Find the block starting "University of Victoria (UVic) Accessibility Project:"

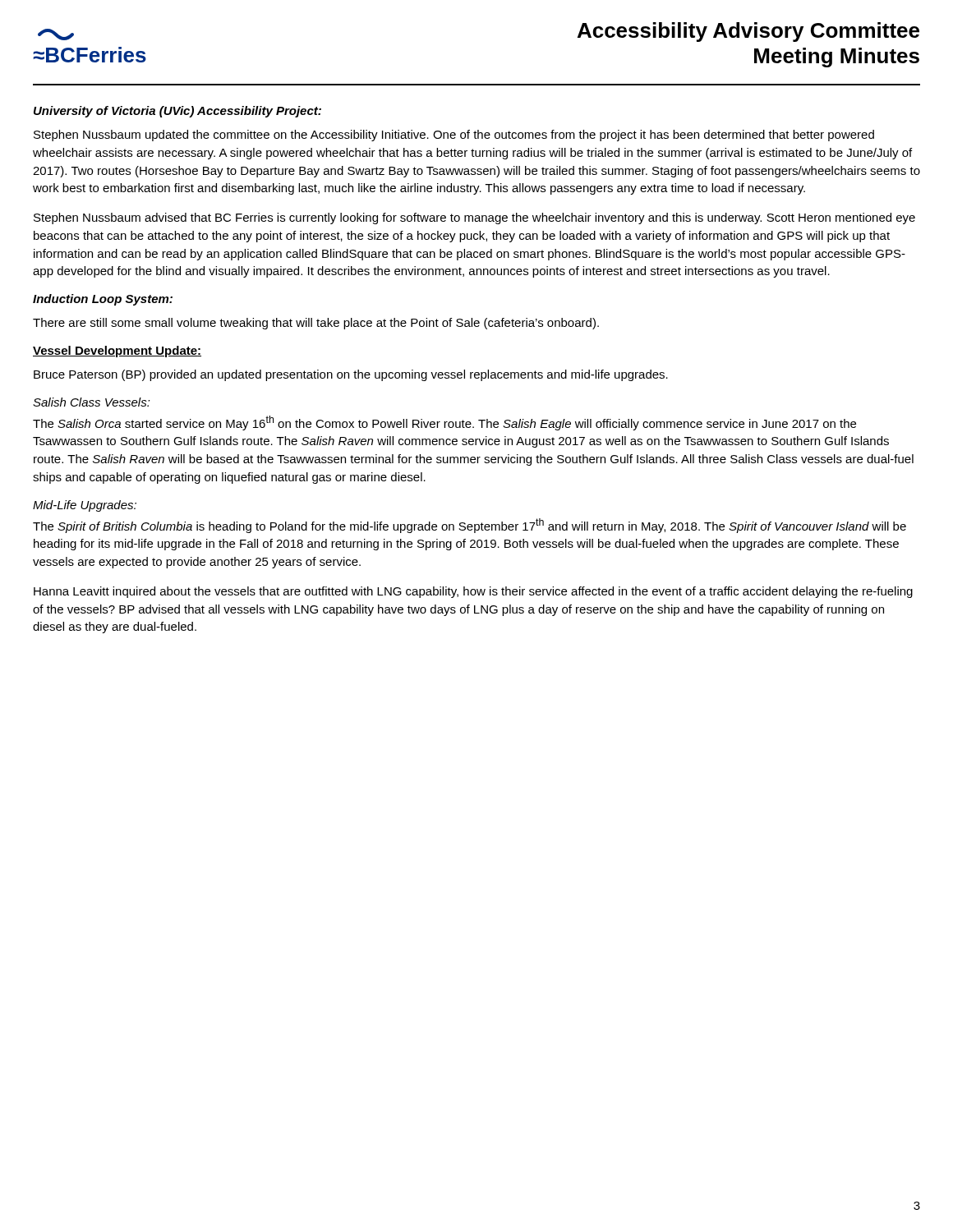(177, 112)
